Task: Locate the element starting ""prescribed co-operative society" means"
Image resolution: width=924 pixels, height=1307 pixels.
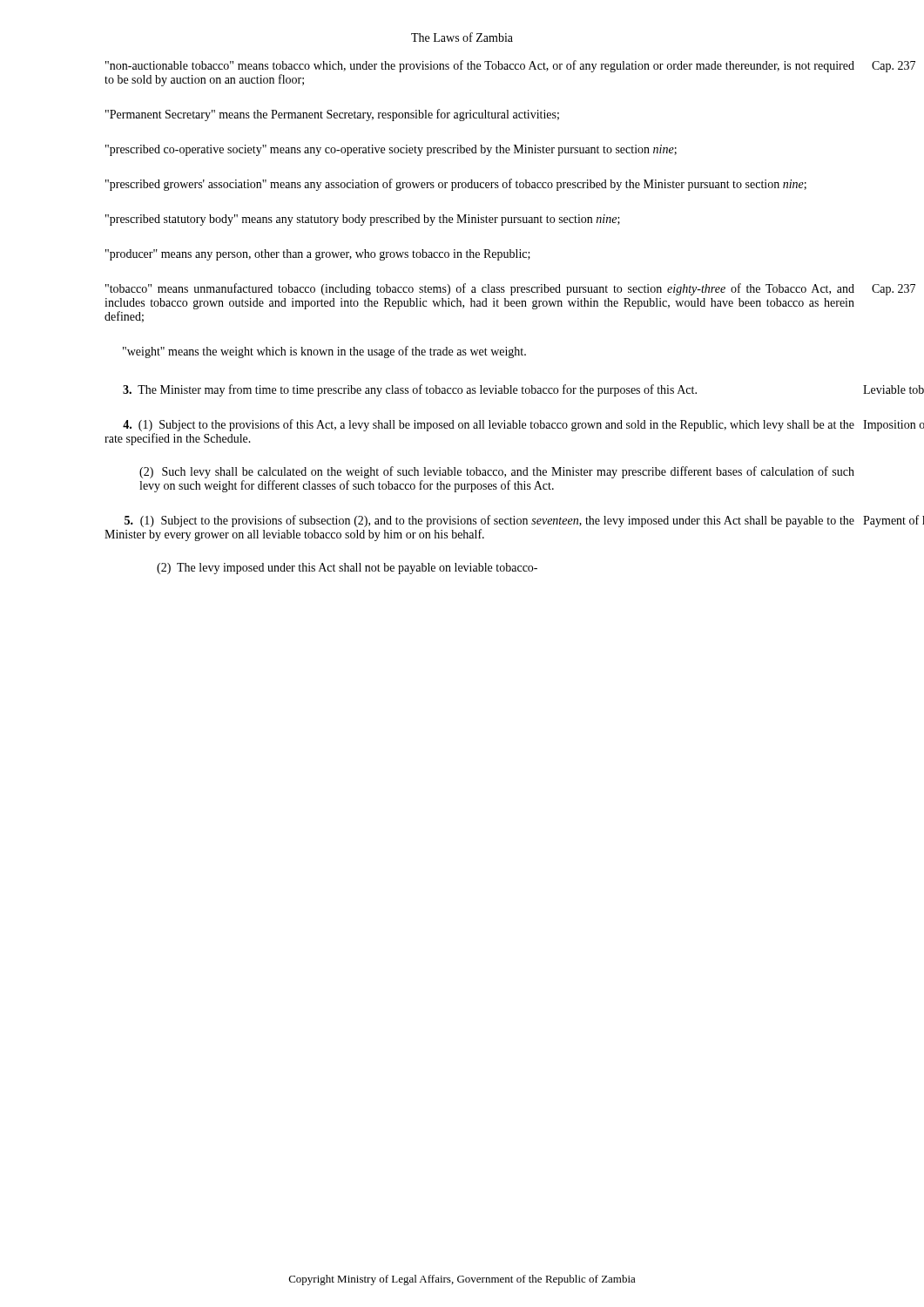Action: 479,150
